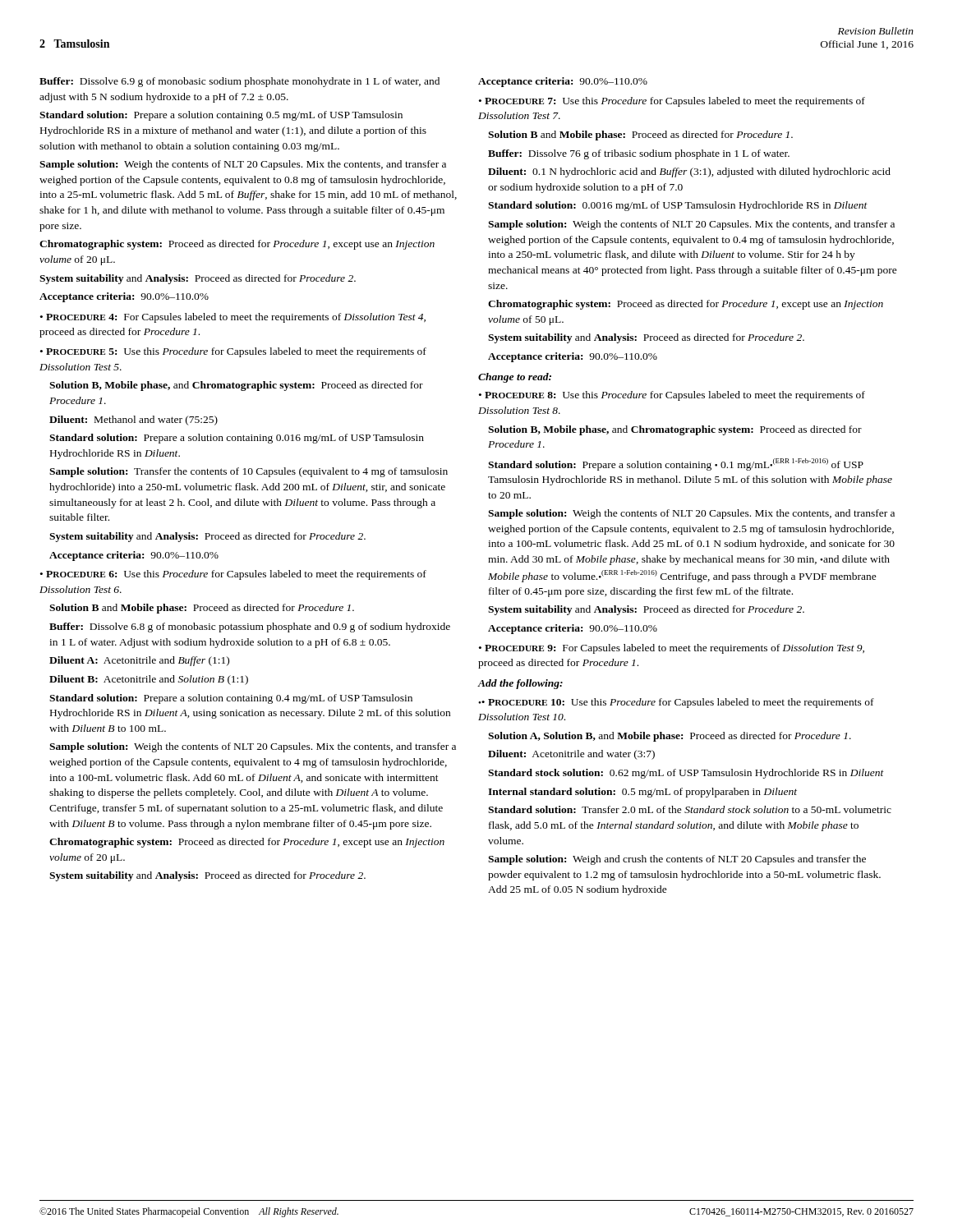Locate the list item containing "• PROCEDURE 8:"
This screenshot has width=953, height=1232.
tap(688, 512)
